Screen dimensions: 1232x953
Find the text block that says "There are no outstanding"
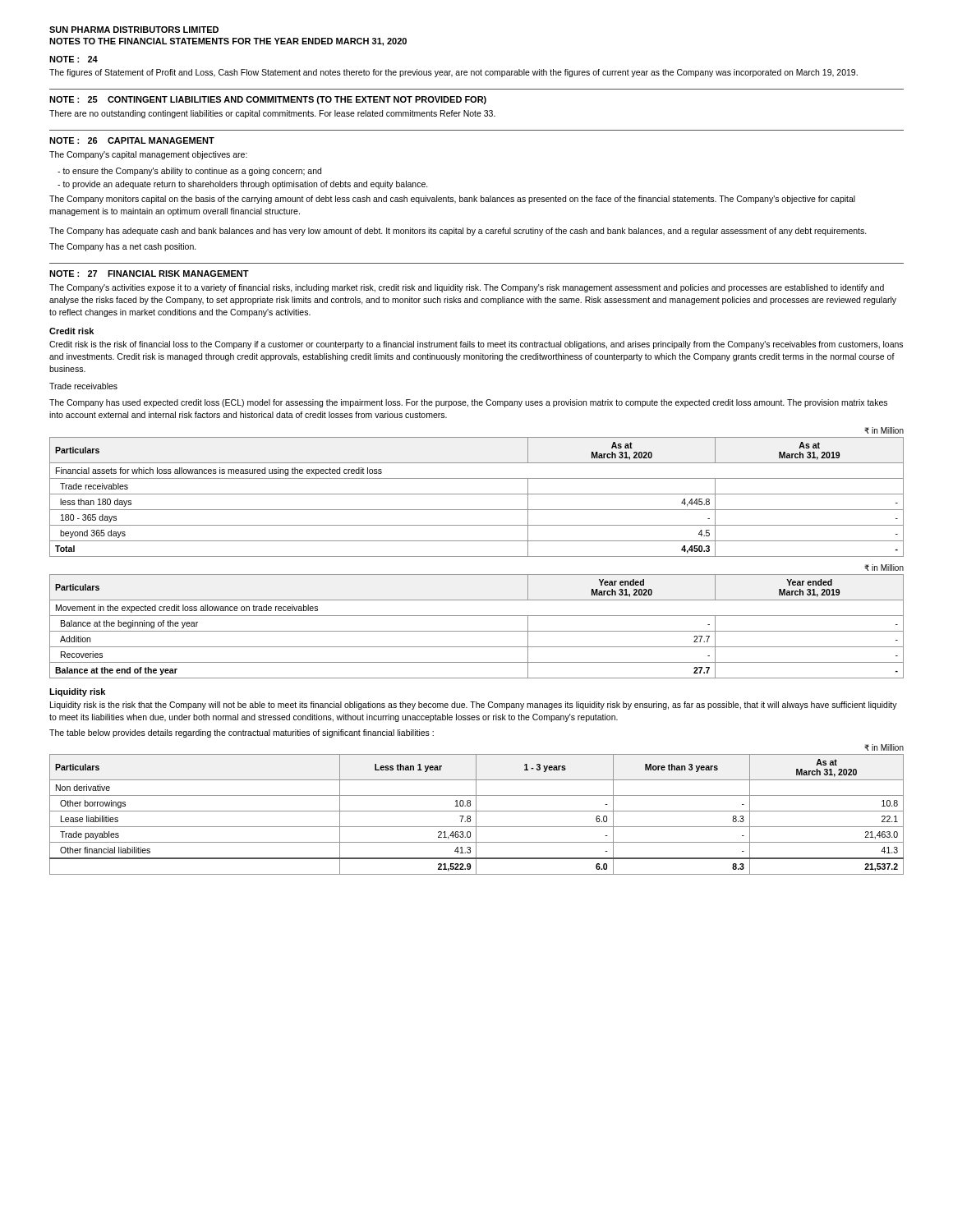tap(272, 113)
